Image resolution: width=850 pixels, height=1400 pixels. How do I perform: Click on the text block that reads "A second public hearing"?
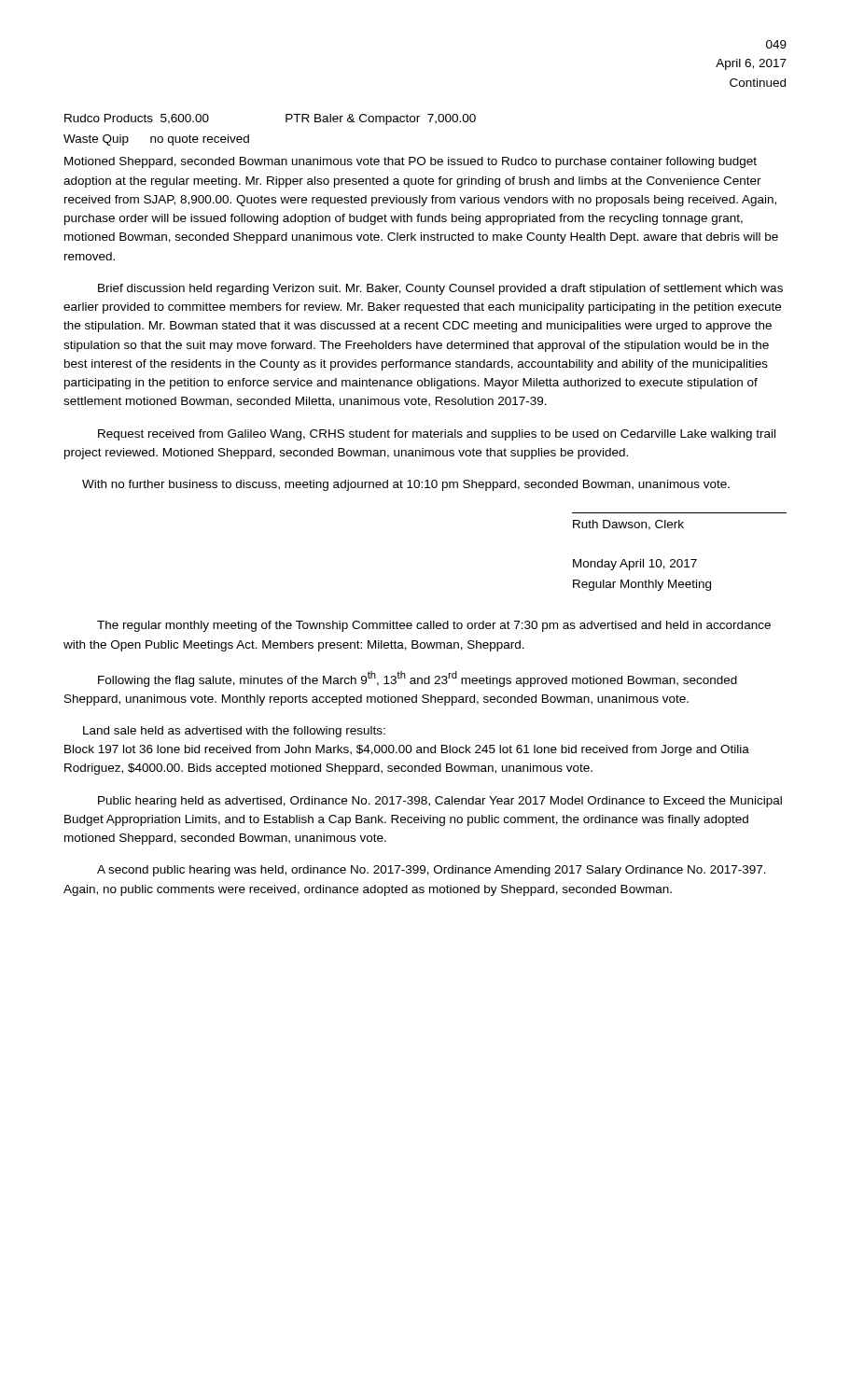[415, 879]
